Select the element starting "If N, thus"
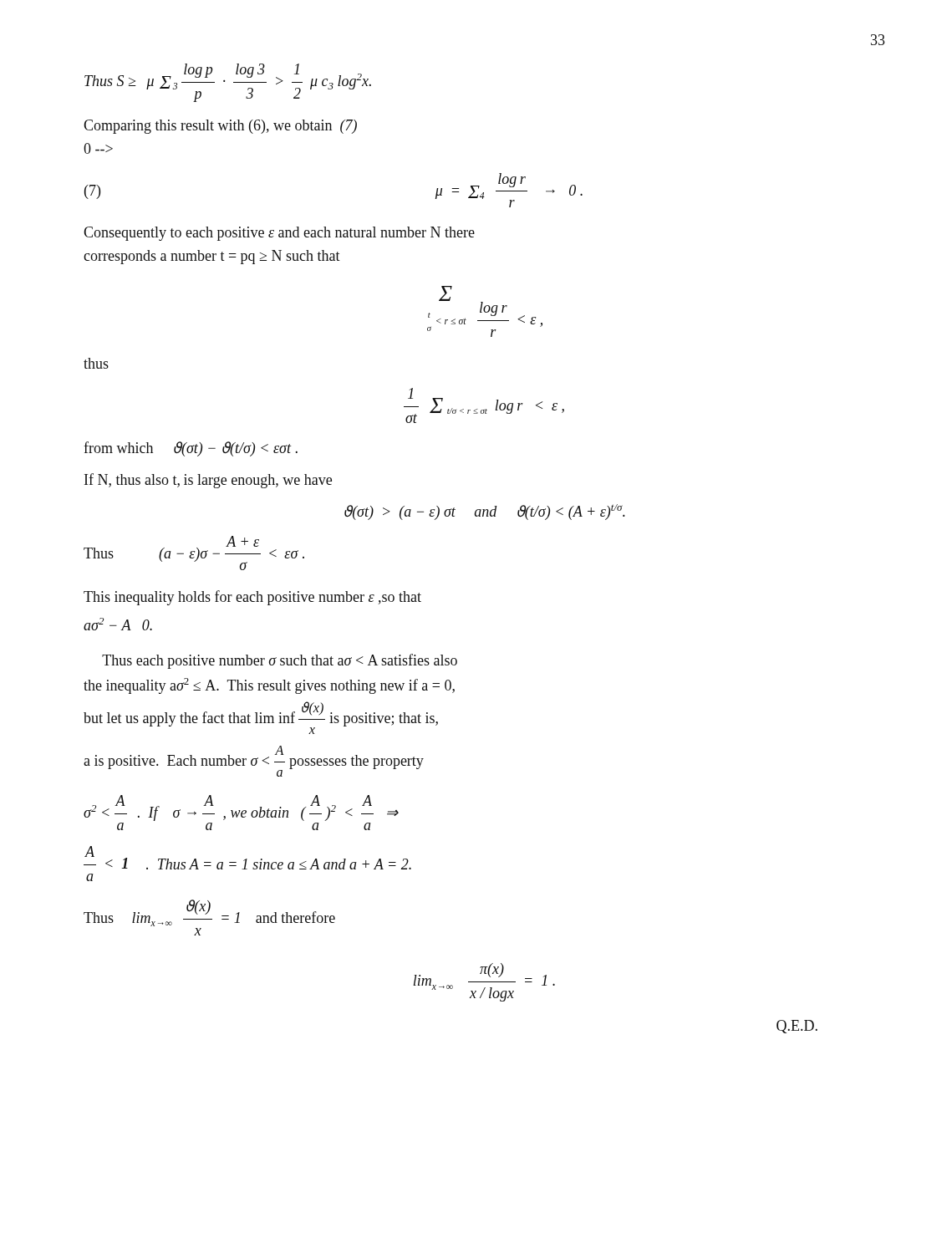The image size is (952, 1254). point(208,480)
